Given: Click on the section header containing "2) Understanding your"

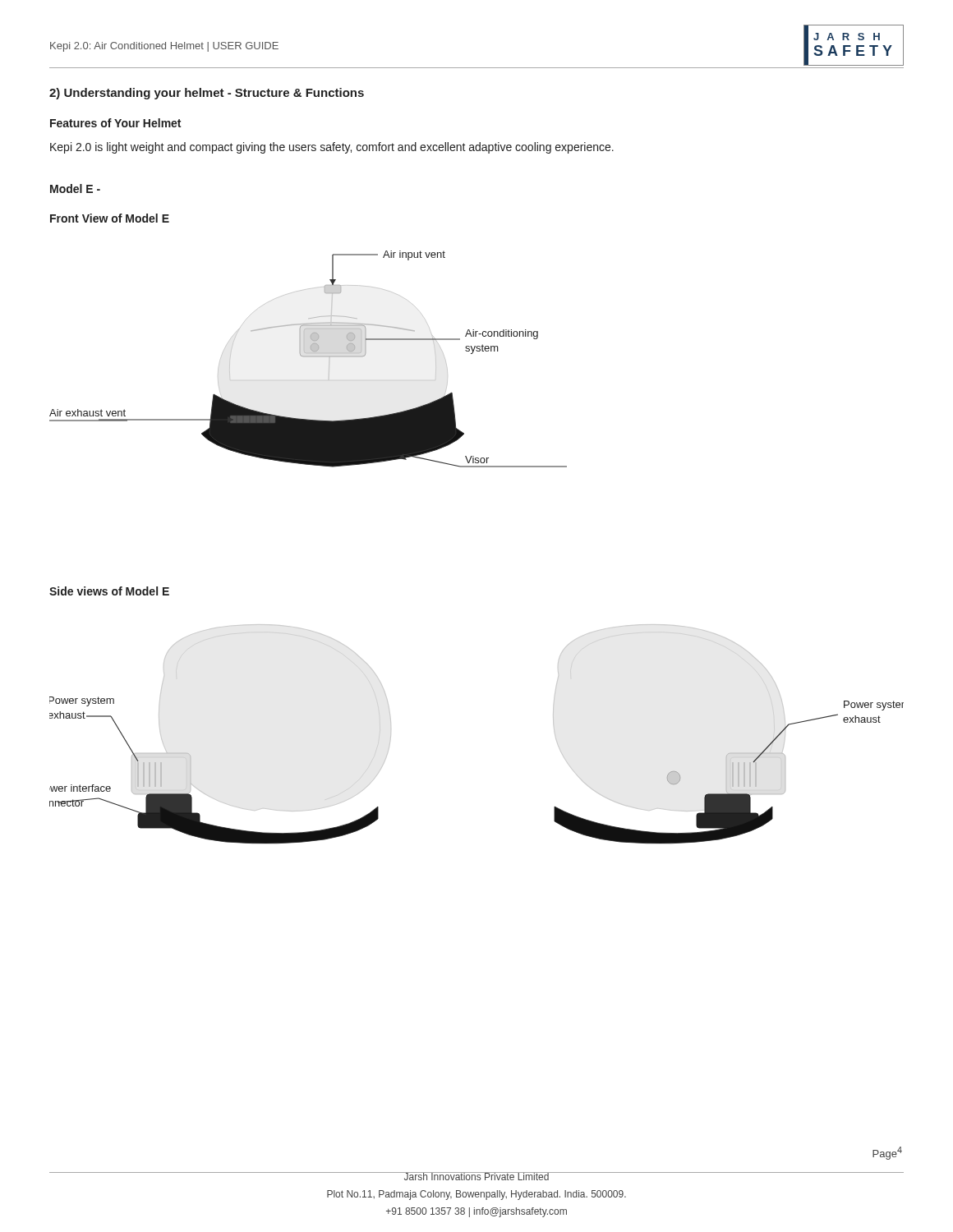Looking at the screenshot, I should click(x=207, y=92).
